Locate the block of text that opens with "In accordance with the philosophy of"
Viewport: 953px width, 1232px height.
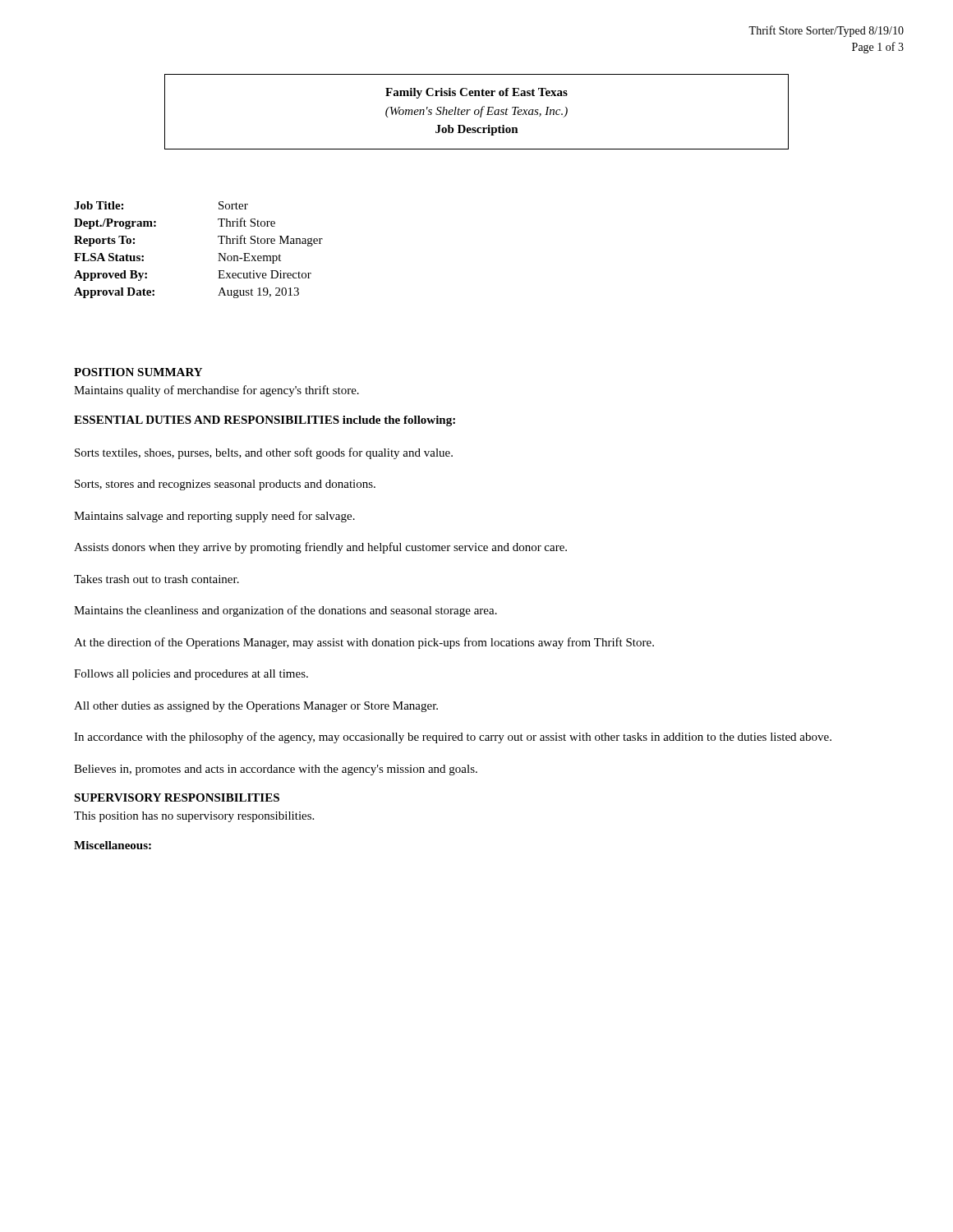tap(453, 737)
